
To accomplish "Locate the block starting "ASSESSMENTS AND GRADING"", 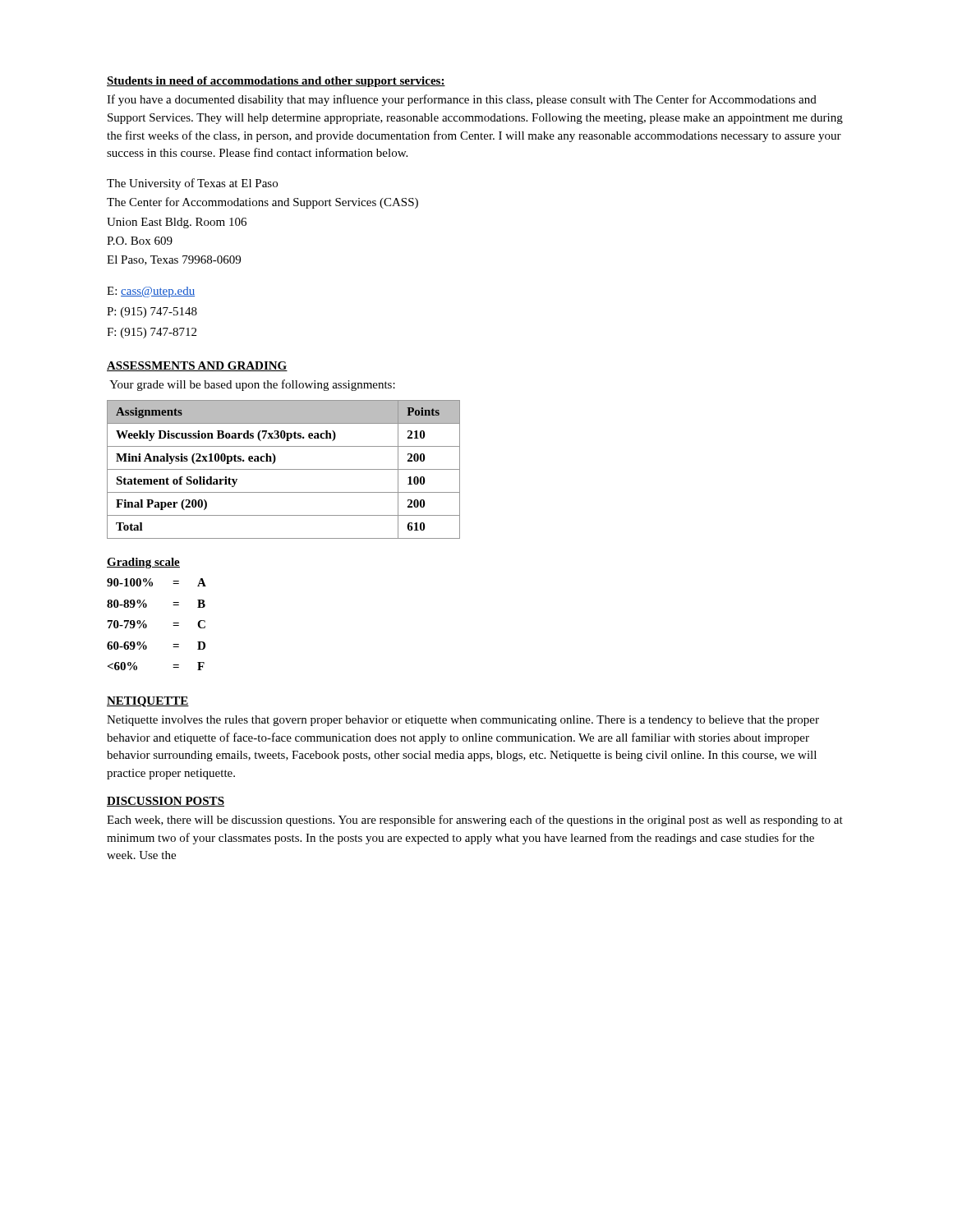I will pos(197,365).
